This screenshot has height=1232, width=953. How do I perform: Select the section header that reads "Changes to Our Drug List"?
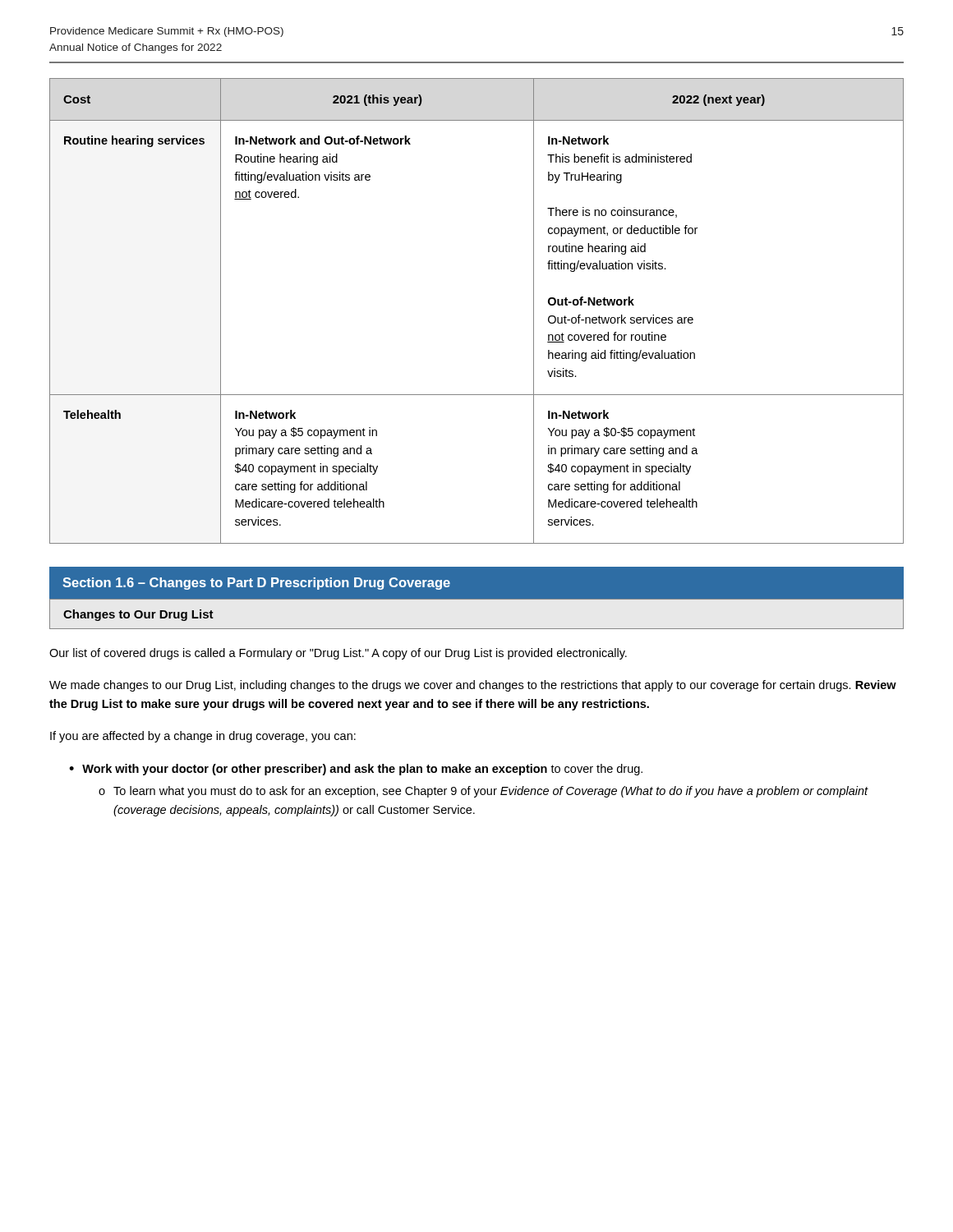click(138, 614)
